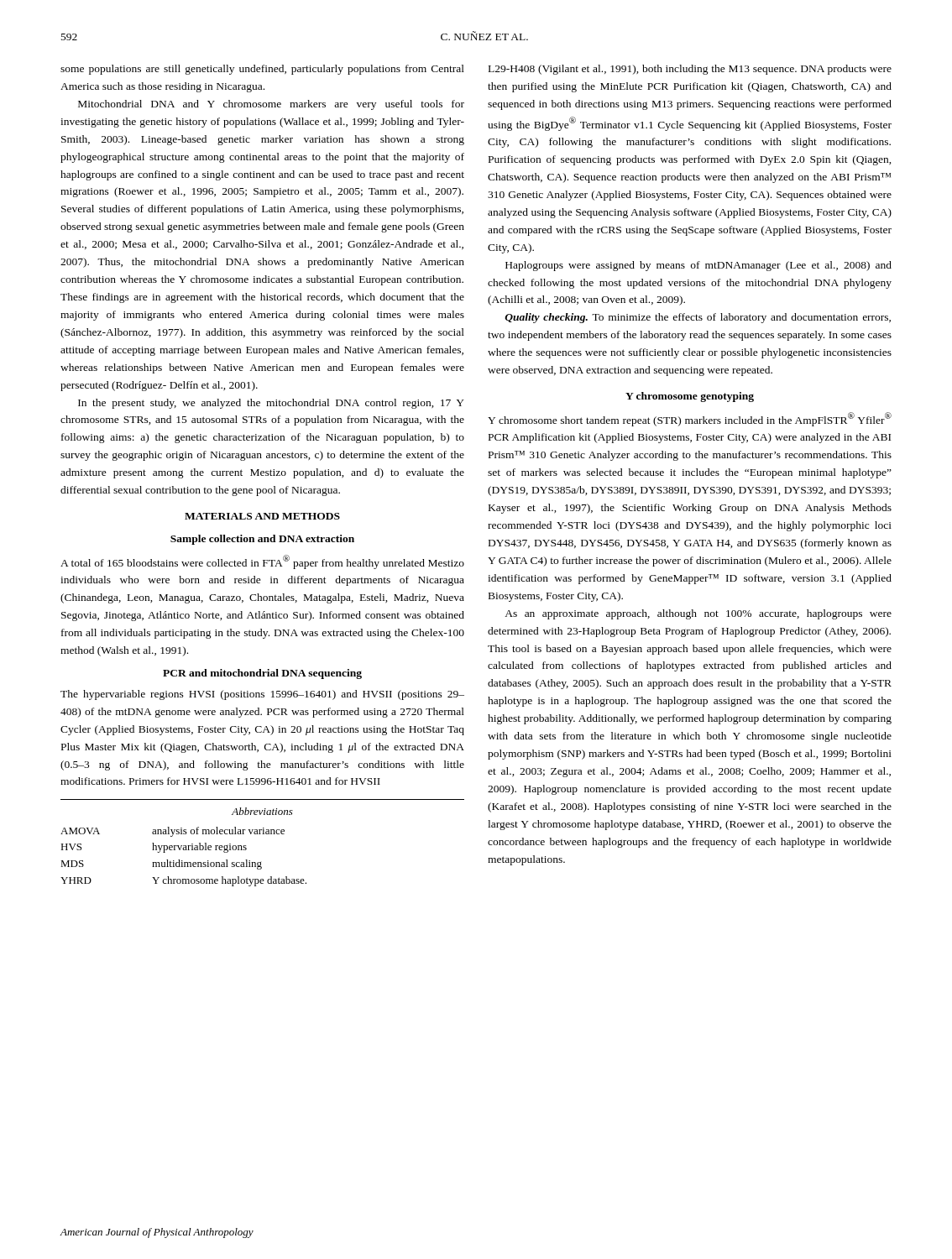The image size is (952, 1259).
Task: Select the section header containing "PCR and mitochondrial DNA sequencing"
Action: click(262, 673)
